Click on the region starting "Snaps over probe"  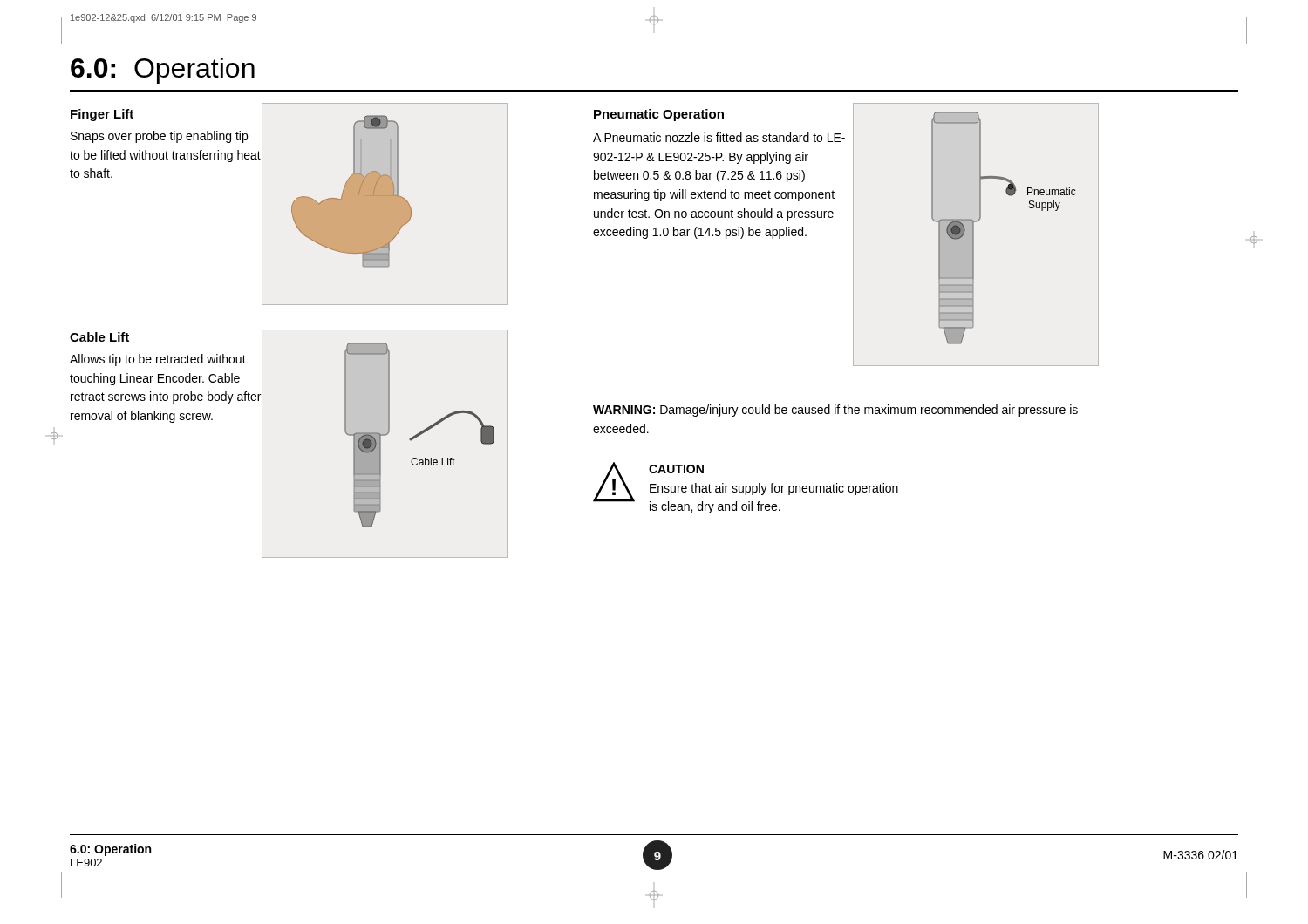pyautogui.click(x=165, y=155)
